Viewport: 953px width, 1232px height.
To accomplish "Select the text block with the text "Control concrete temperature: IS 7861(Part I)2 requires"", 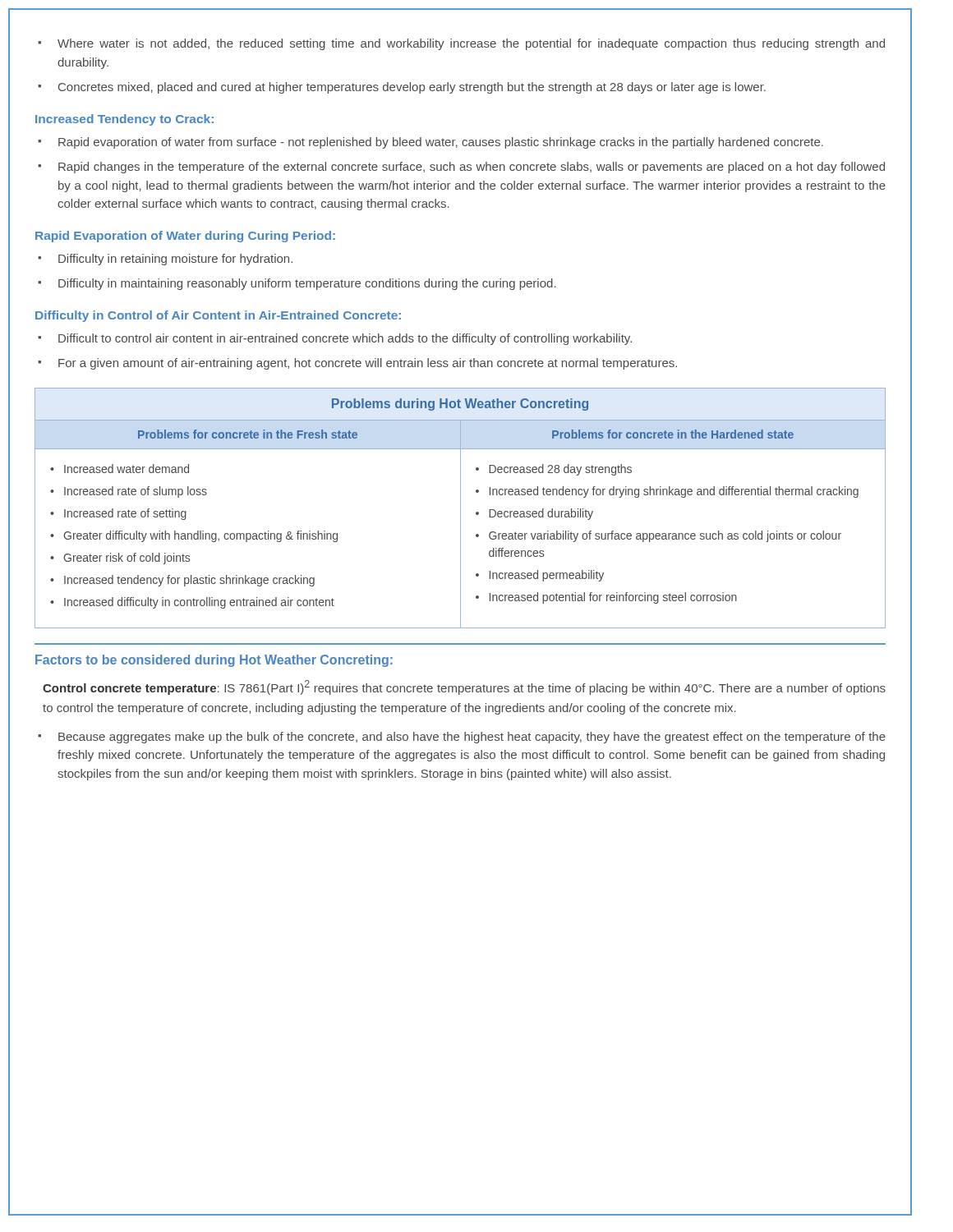I will (464, 696).
